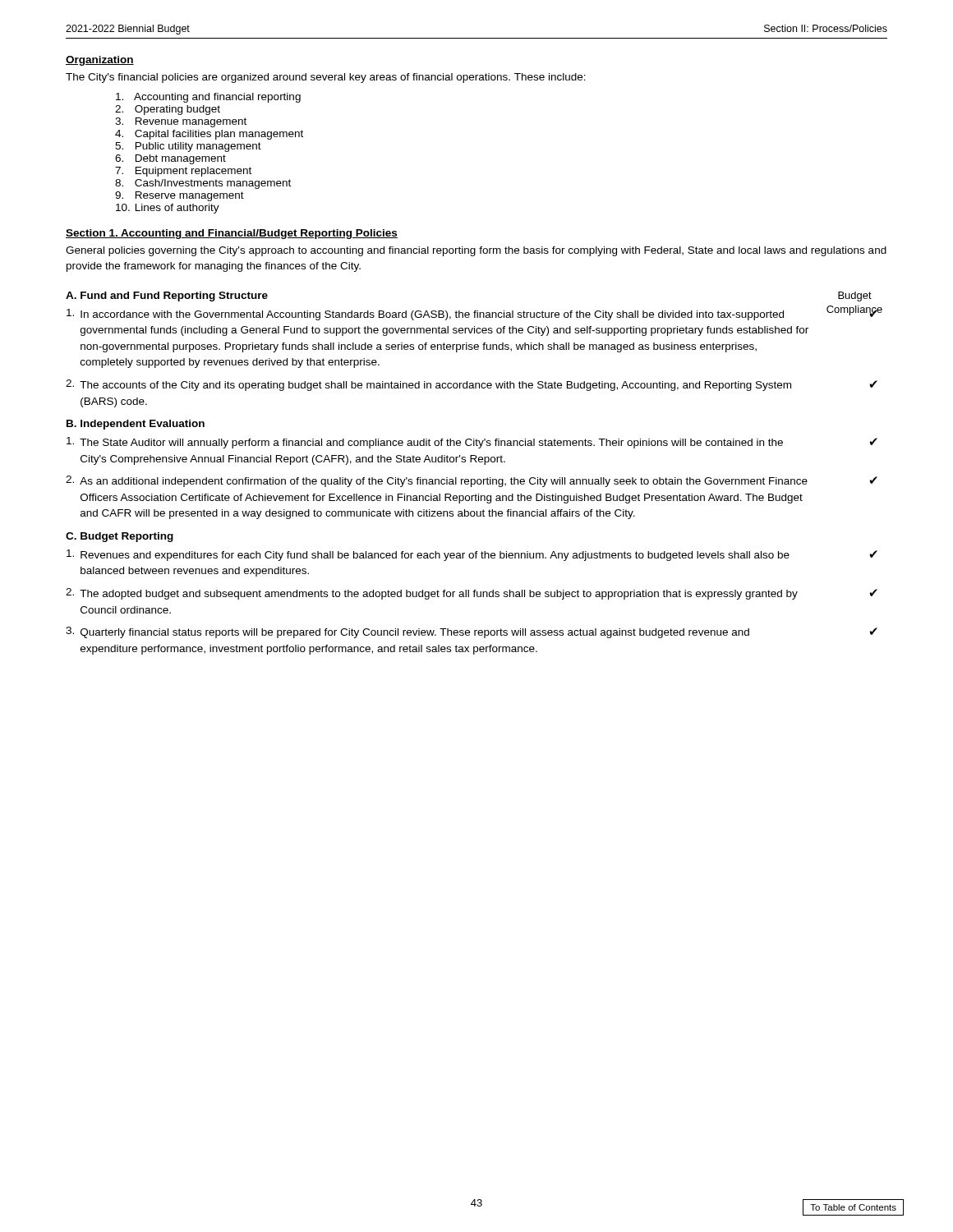
Task: Point to "Accounting and financial reporting"
Action: point(208,96)
